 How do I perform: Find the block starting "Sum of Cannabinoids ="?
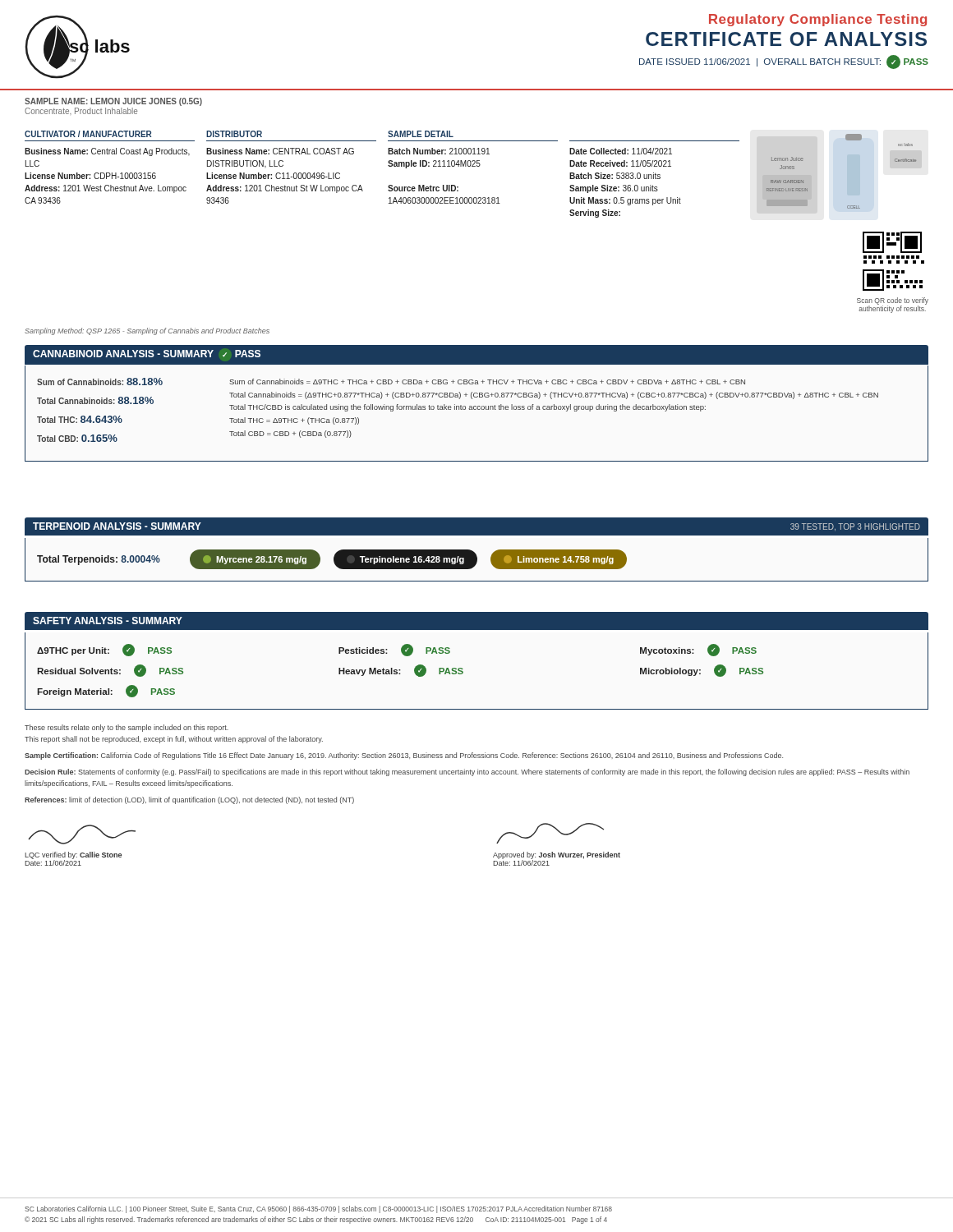pos(554,407)
